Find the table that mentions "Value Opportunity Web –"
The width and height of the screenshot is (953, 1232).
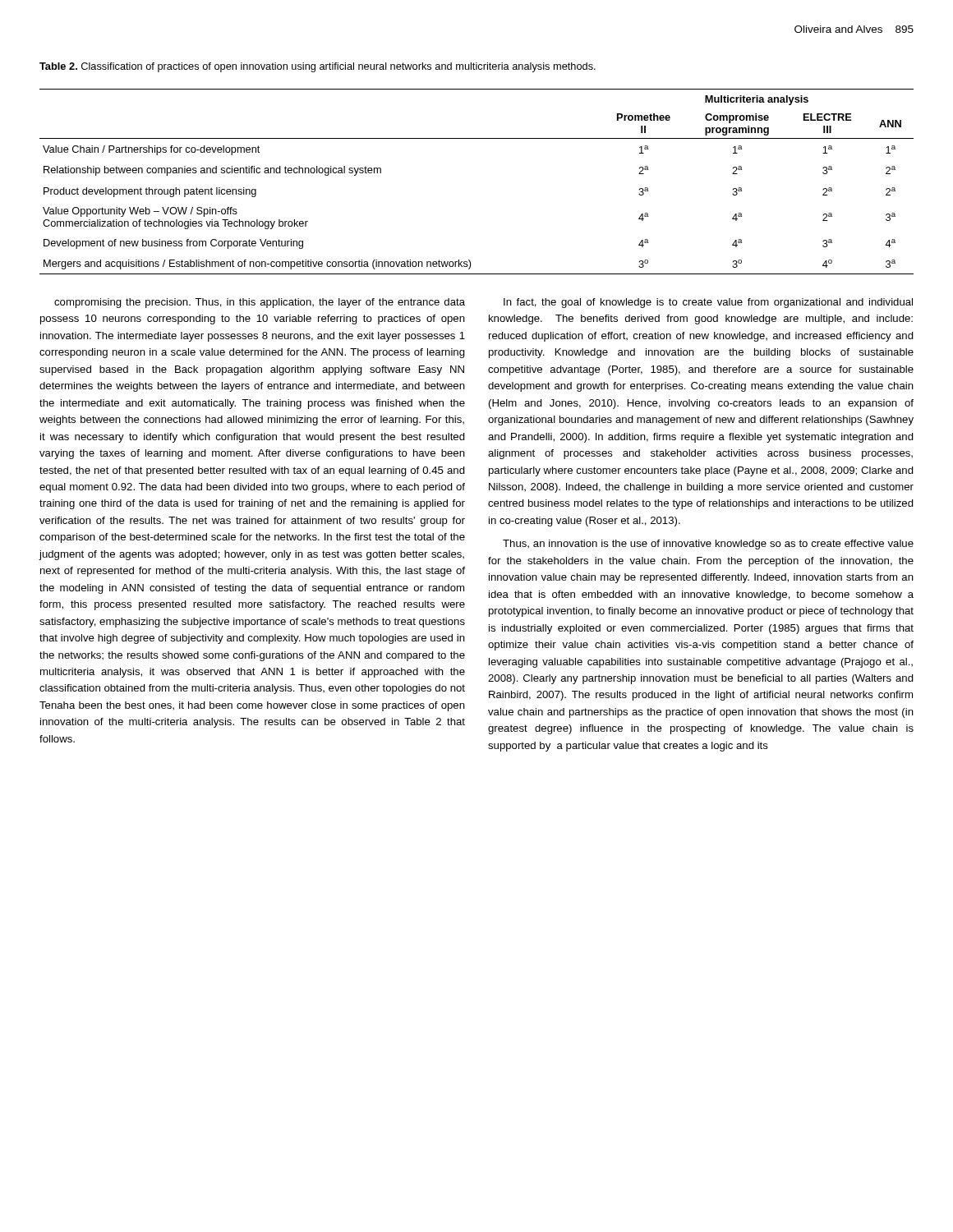(476, 182)
